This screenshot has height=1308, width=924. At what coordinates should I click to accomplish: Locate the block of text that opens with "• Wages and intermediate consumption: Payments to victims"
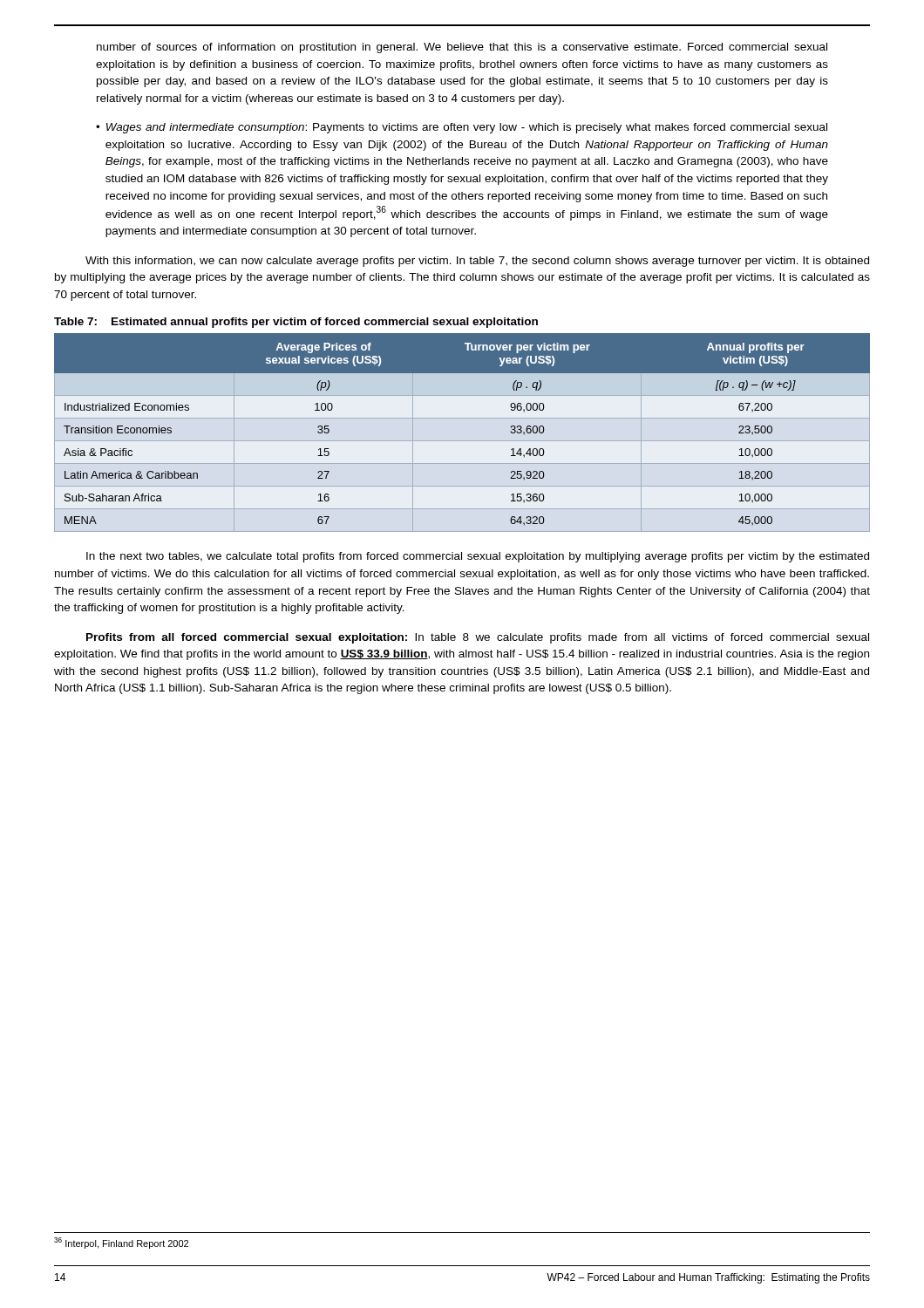[x=462, y=179]
